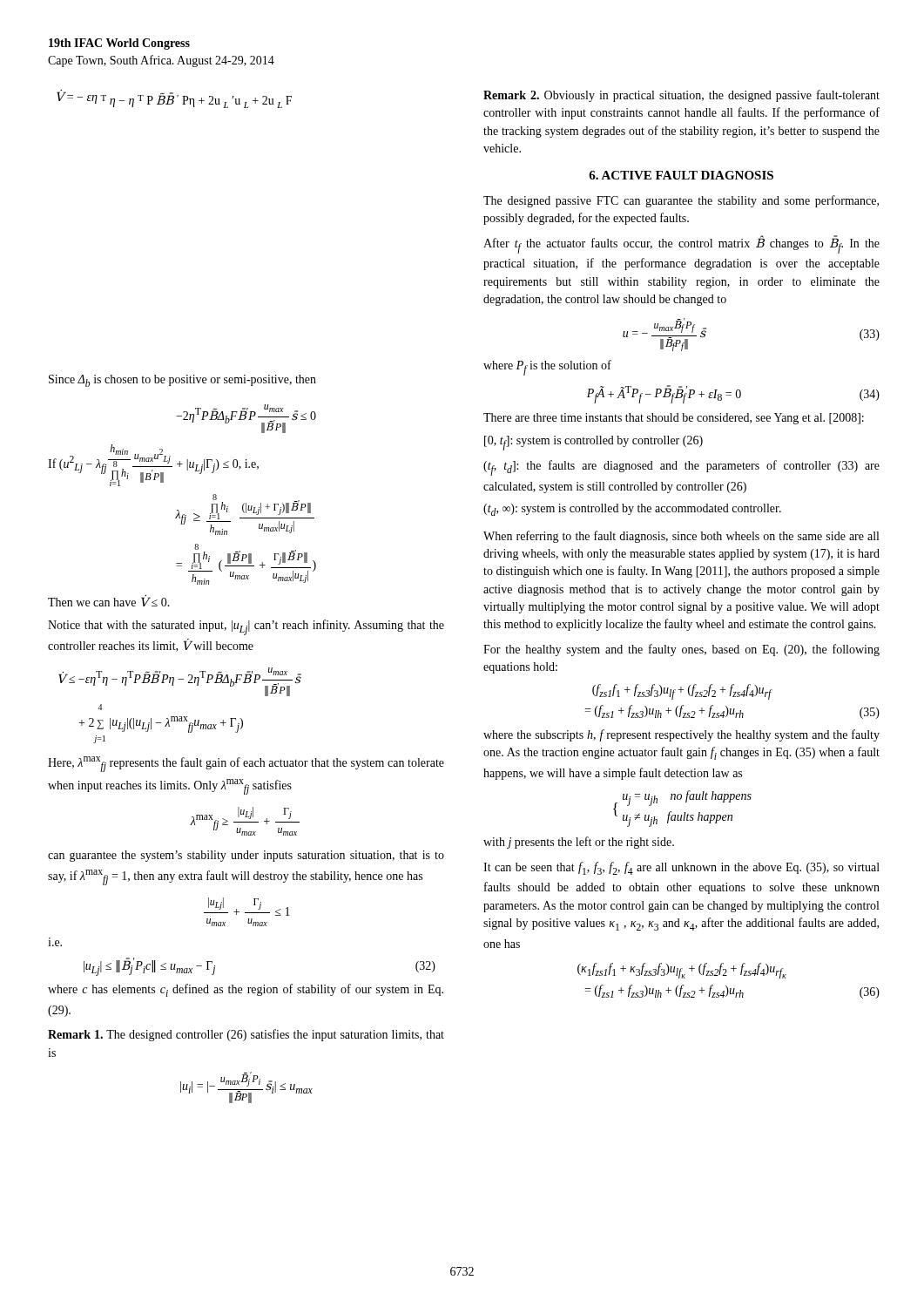Find the region starting "where the subscripts"
Viewport: 924px width, 1307px height.
[x=681, y=754]
